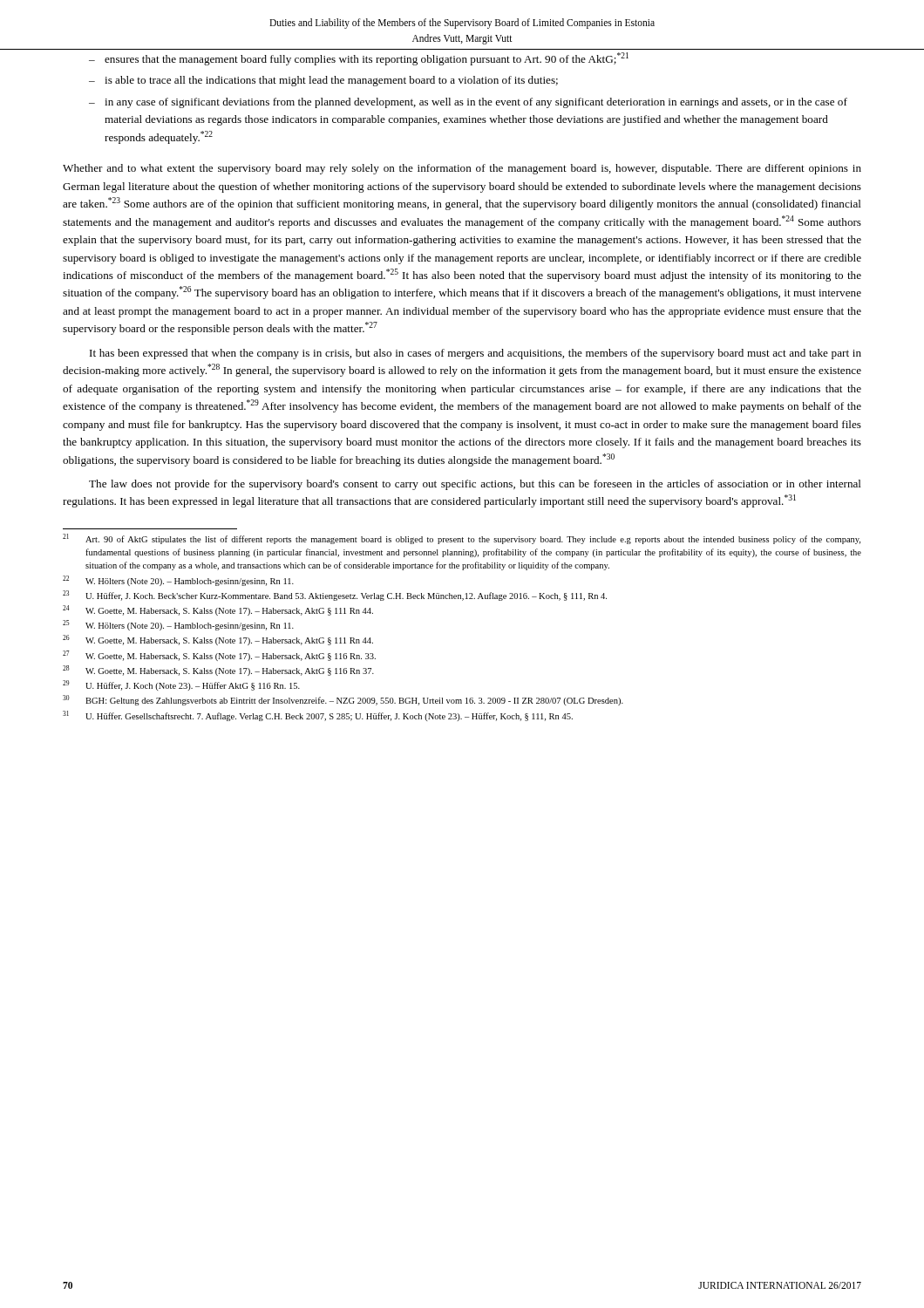Click on the footnote containing "23 U. Hüffer, J. Koch. Beck'scher Kurz-Kommentare. Band"
Screen dimensions: 1308x924
[x=462, y=596]
